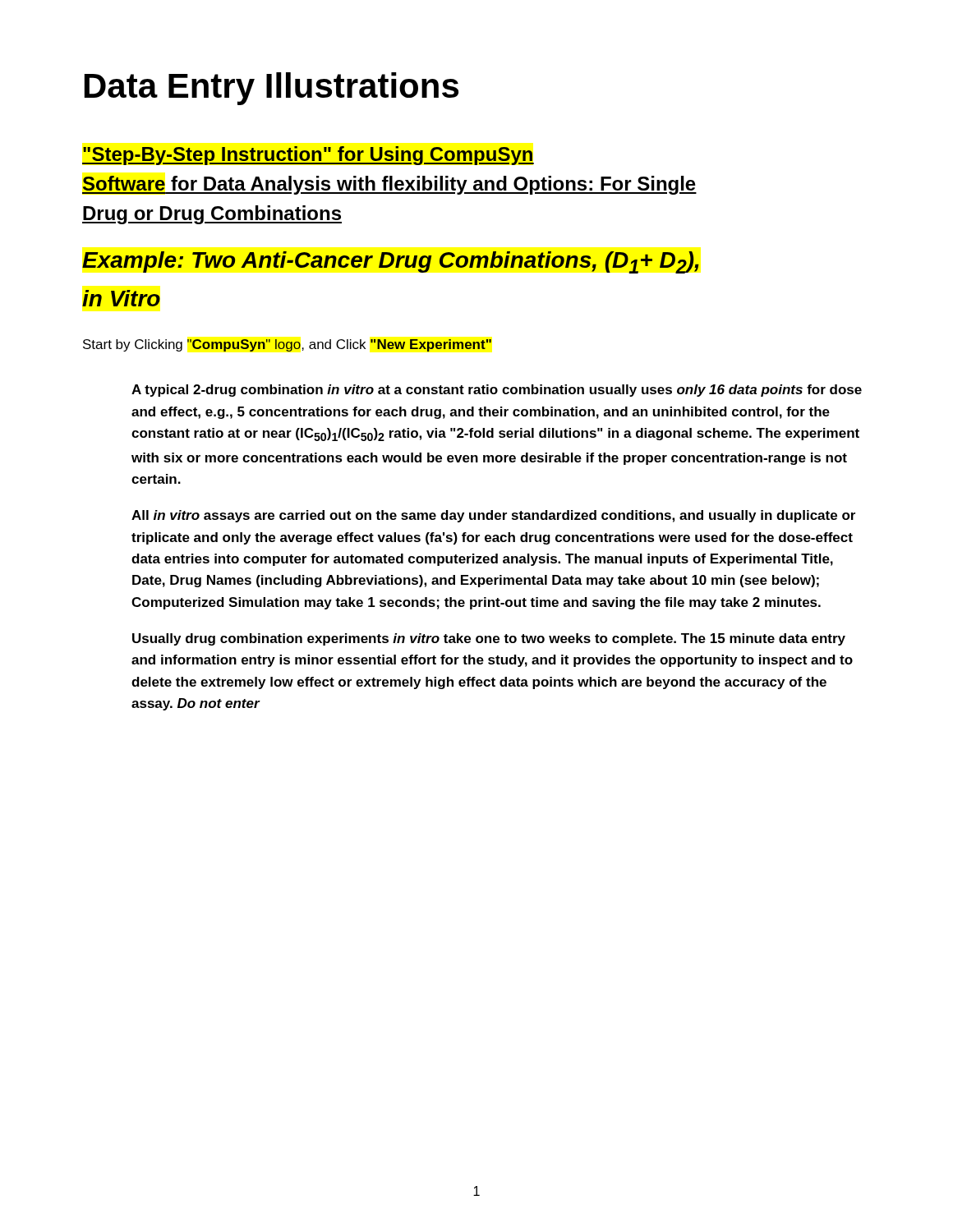Click the title
Screen dimensions: 1232x953
coord(476,86)
